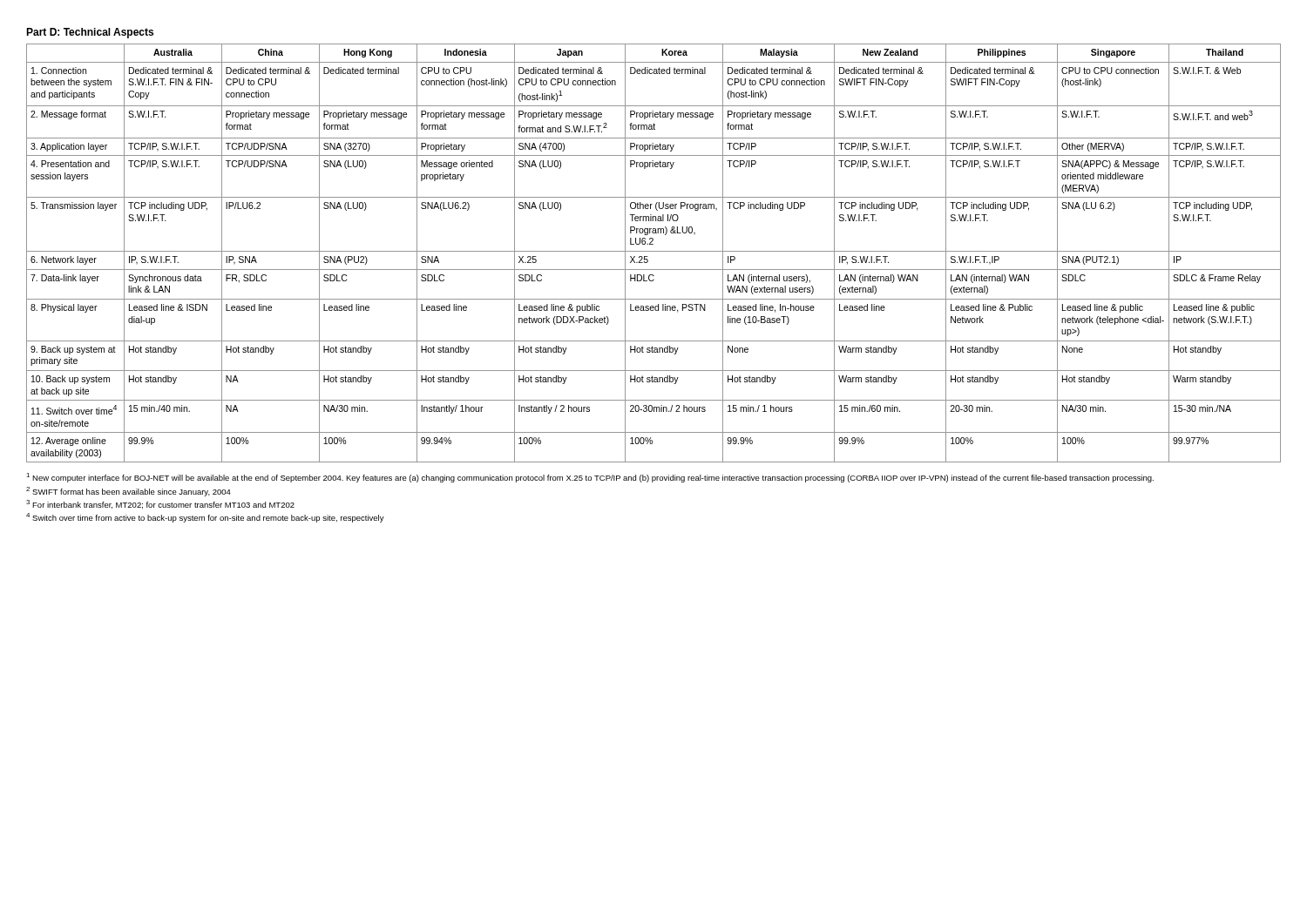Point to the block starting "3 For interbank transfer, MT202; for customer transfer"

click(x=160, y=504)
